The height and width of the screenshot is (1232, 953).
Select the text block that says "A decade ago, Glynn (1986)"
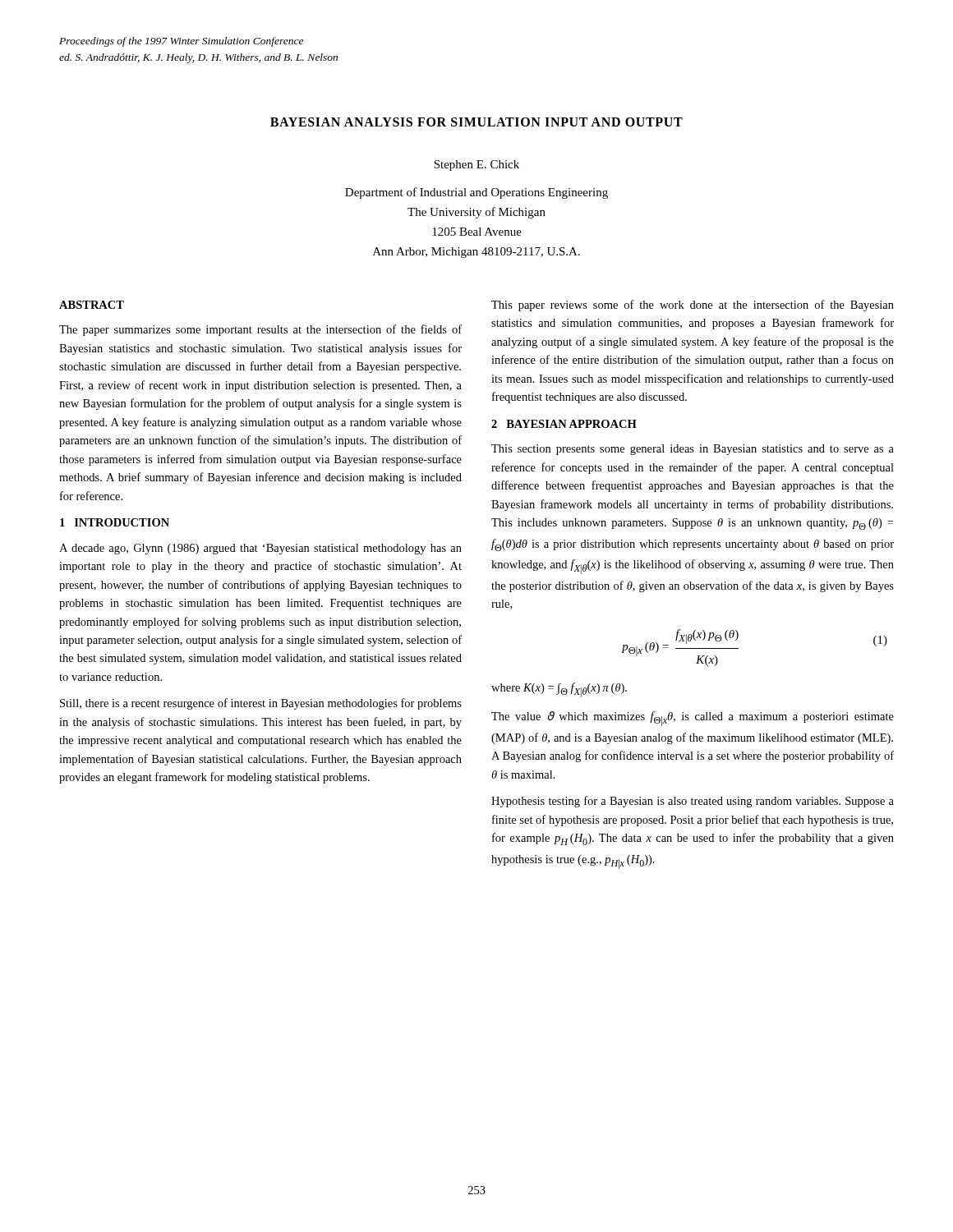260,612
